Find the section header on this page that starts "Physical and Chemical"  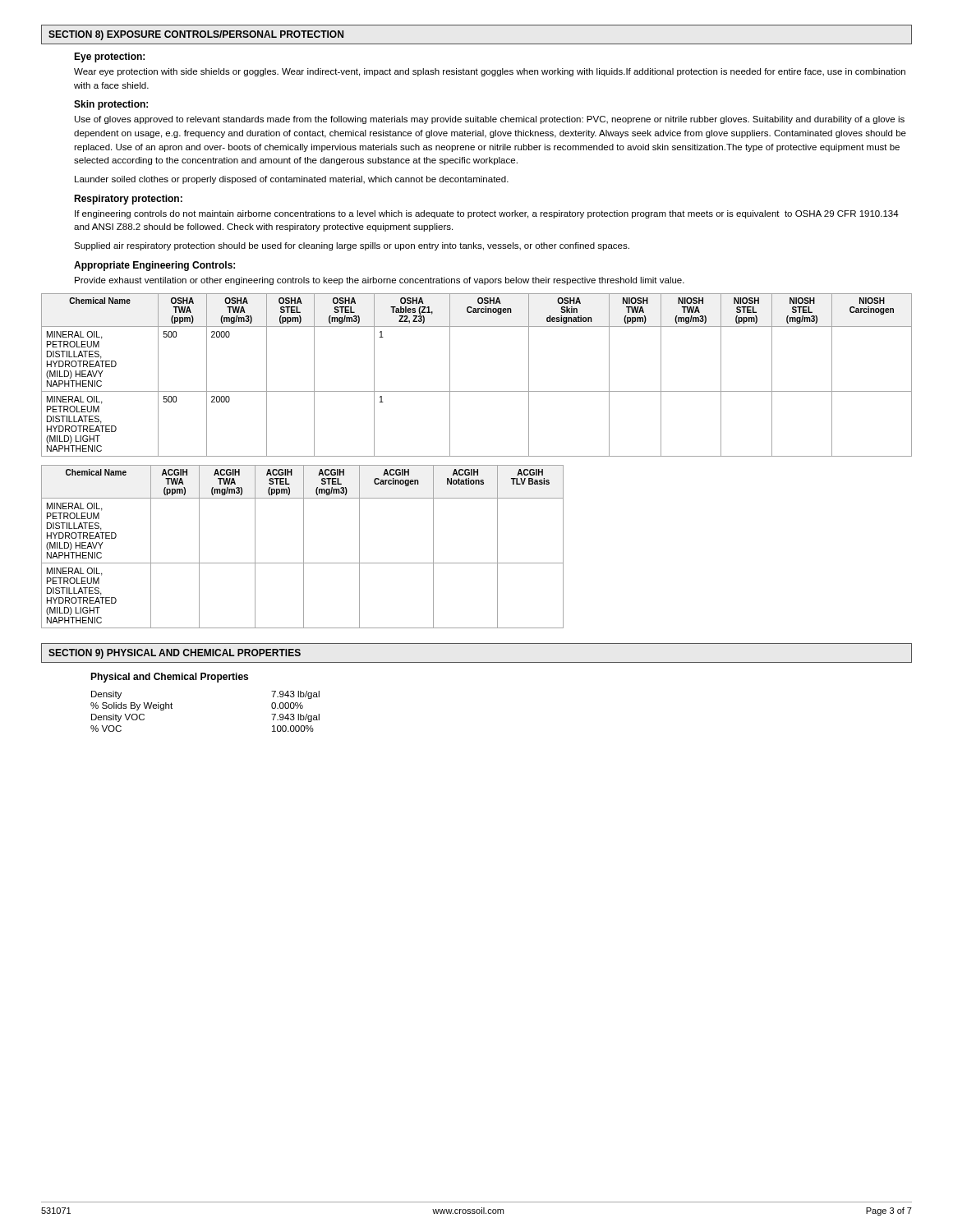[x=170, y=677]
